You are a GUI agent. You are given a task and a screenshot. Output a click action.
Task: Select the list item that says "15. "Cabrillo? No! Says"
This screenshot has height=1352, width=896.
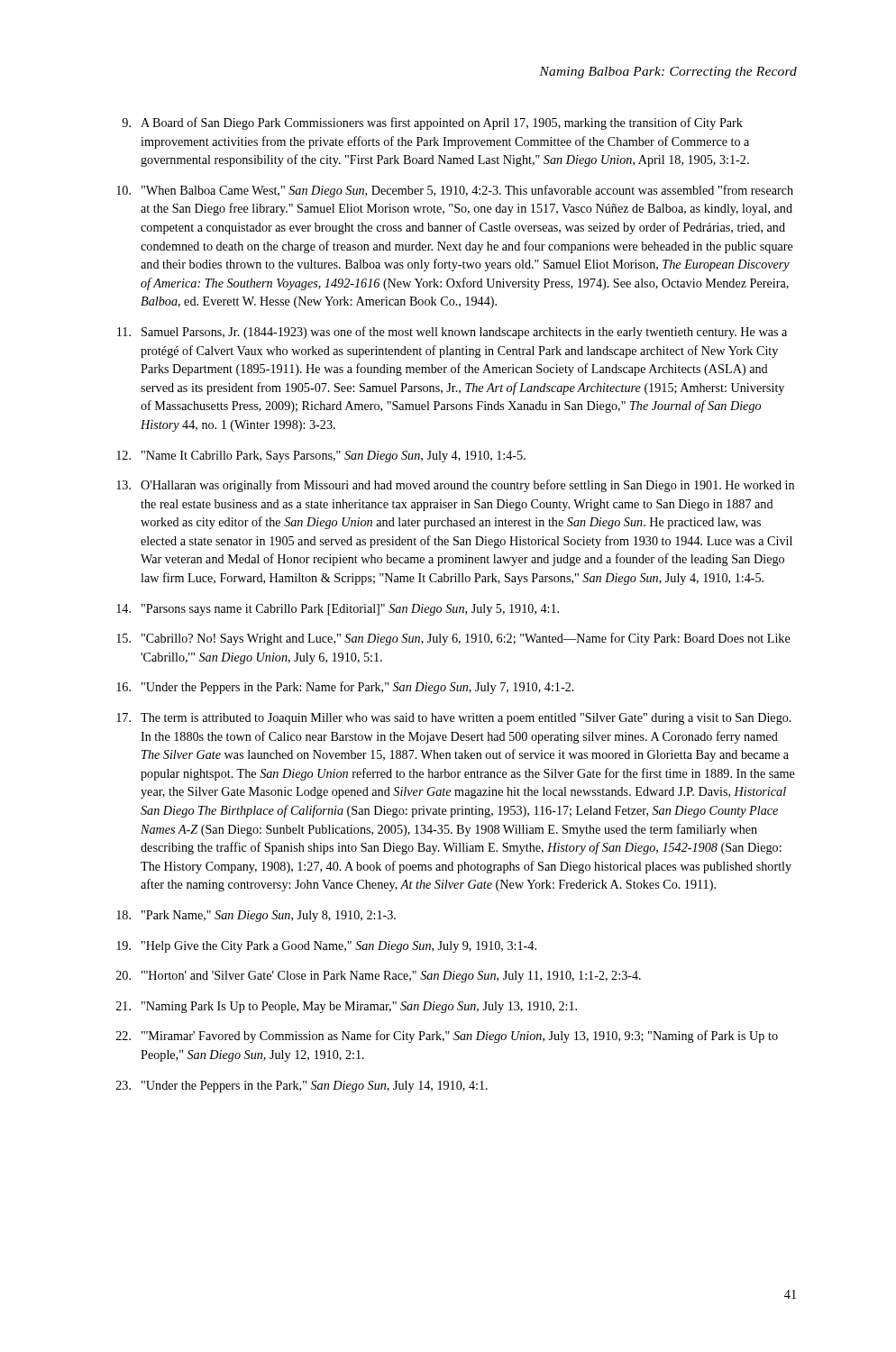(448, 648)
